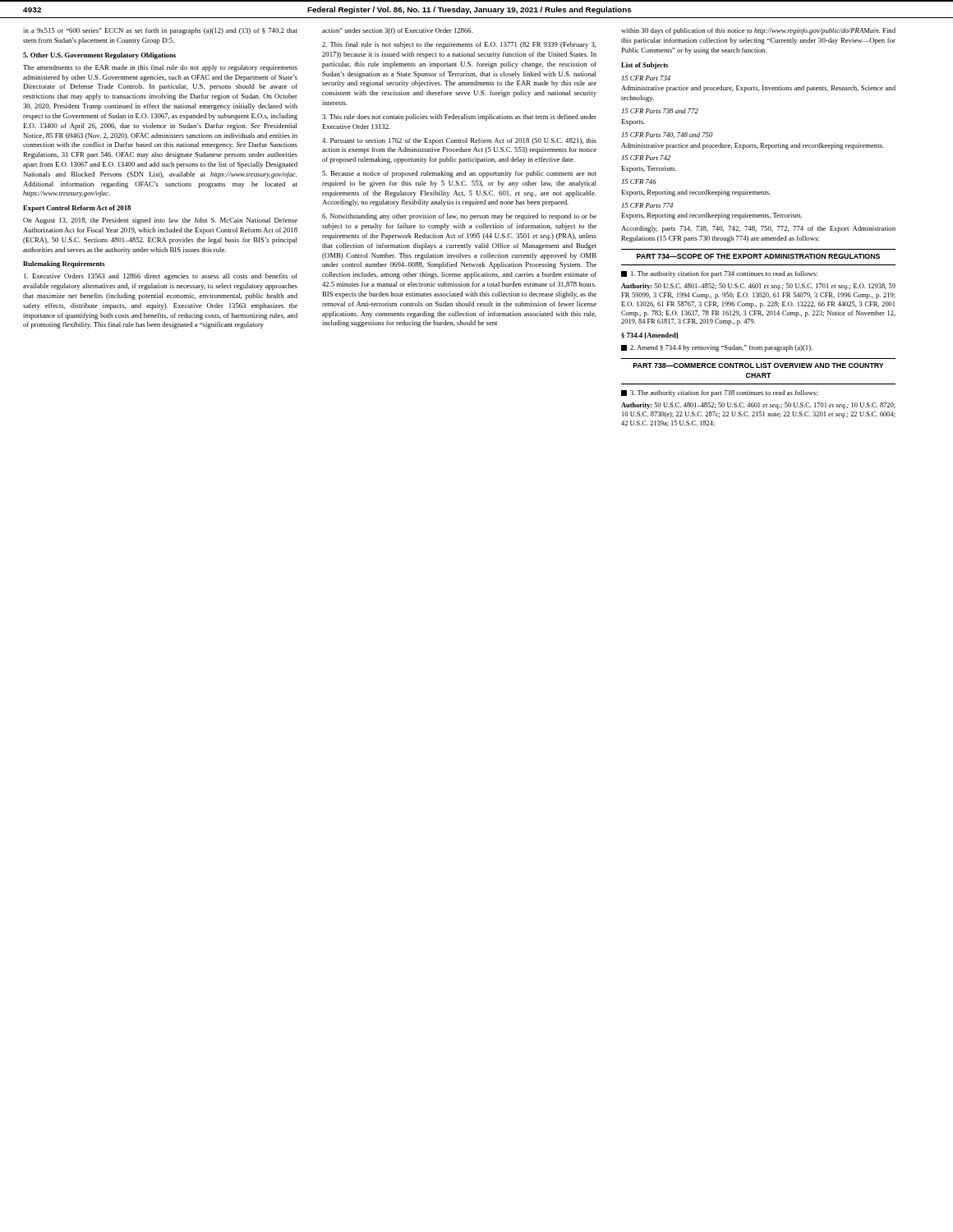Point to the block starting "within 30 days of publication of this notice"
This screenshot has height=1232, width=953.
[758, 40]
